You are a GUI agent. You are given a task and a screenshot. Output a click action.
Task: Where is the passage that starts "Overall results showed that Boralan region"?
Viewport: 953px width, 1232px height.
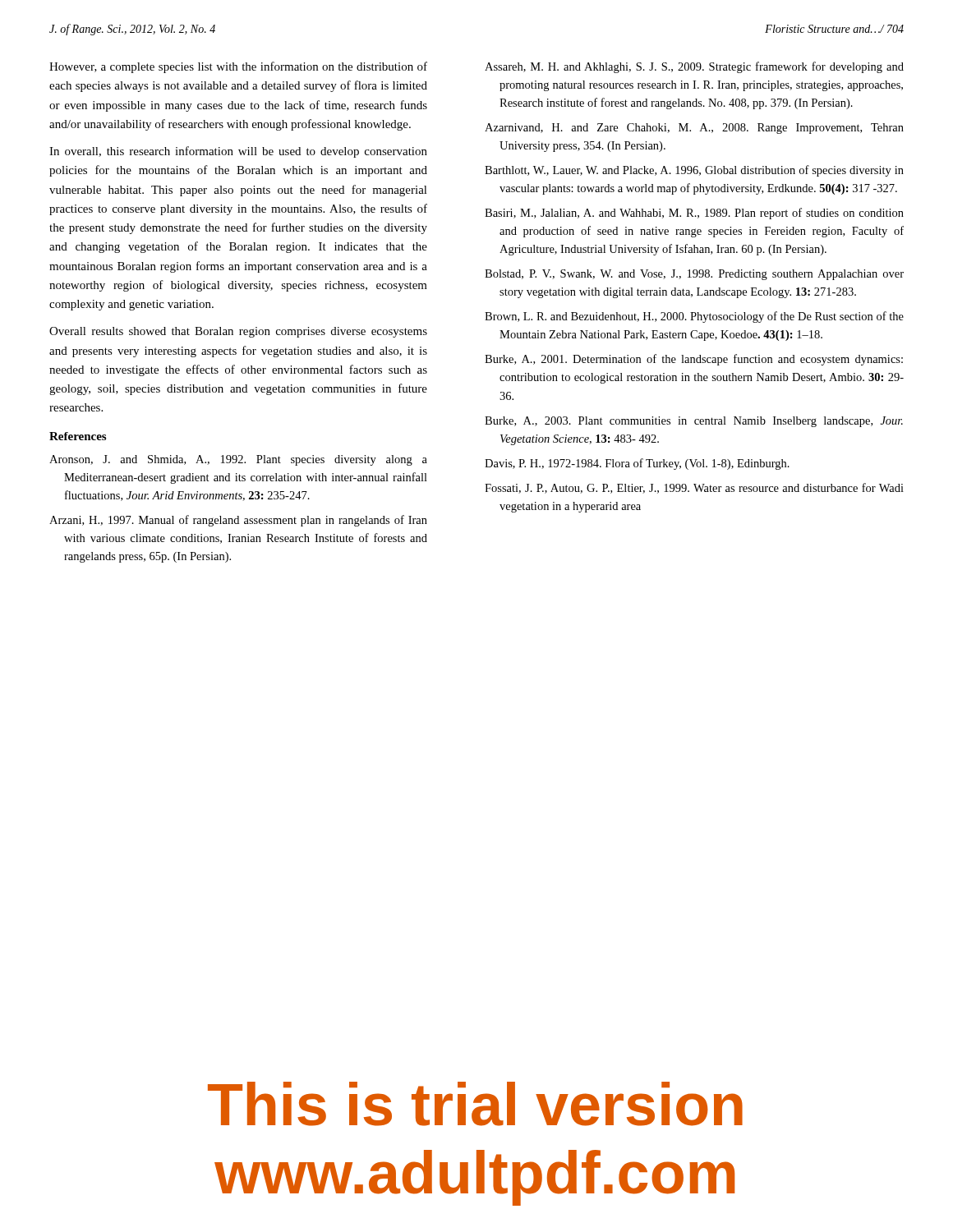coord(238,369)
